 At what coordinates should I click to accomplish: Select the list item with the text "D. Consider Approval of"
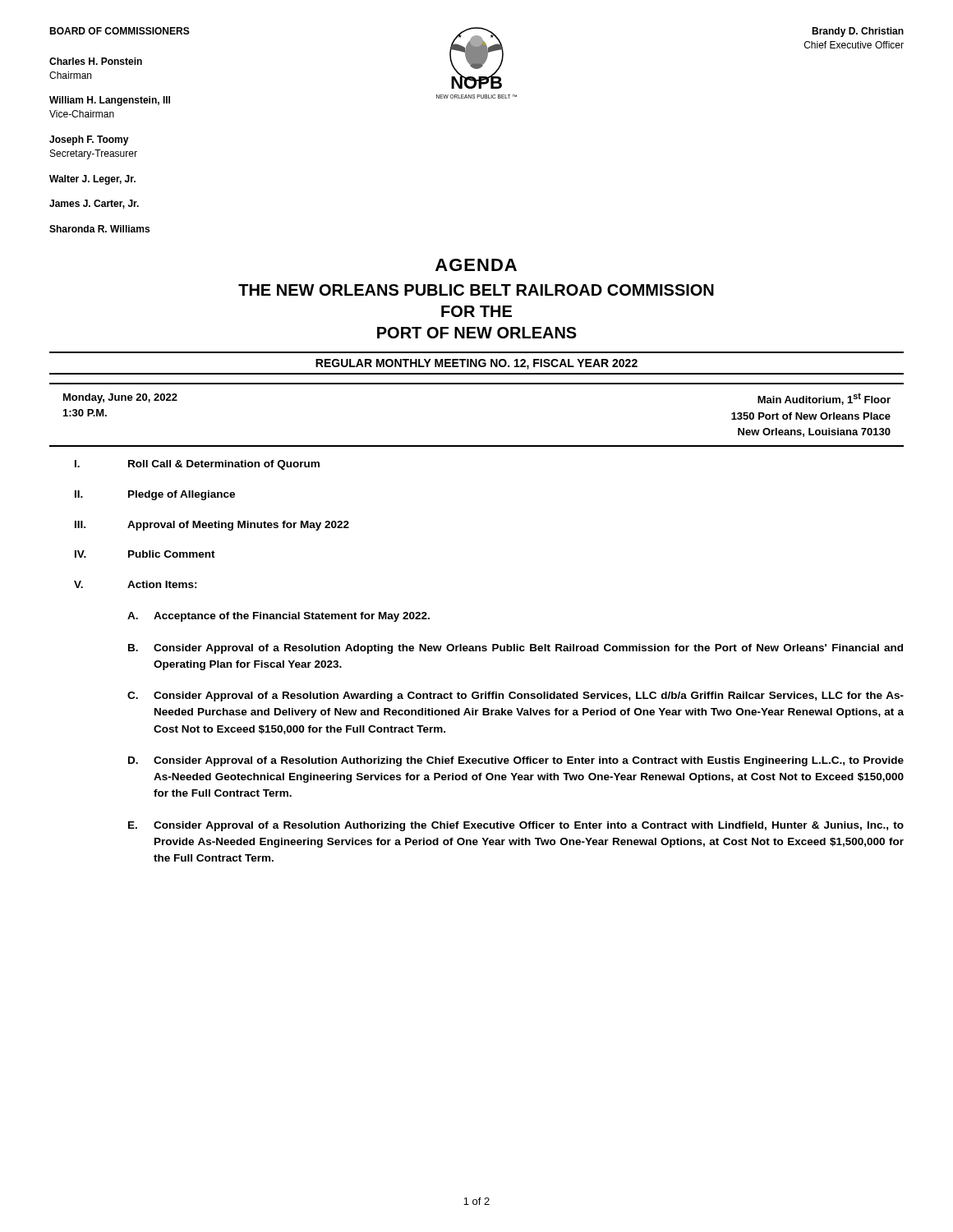[x=516, y=777]
